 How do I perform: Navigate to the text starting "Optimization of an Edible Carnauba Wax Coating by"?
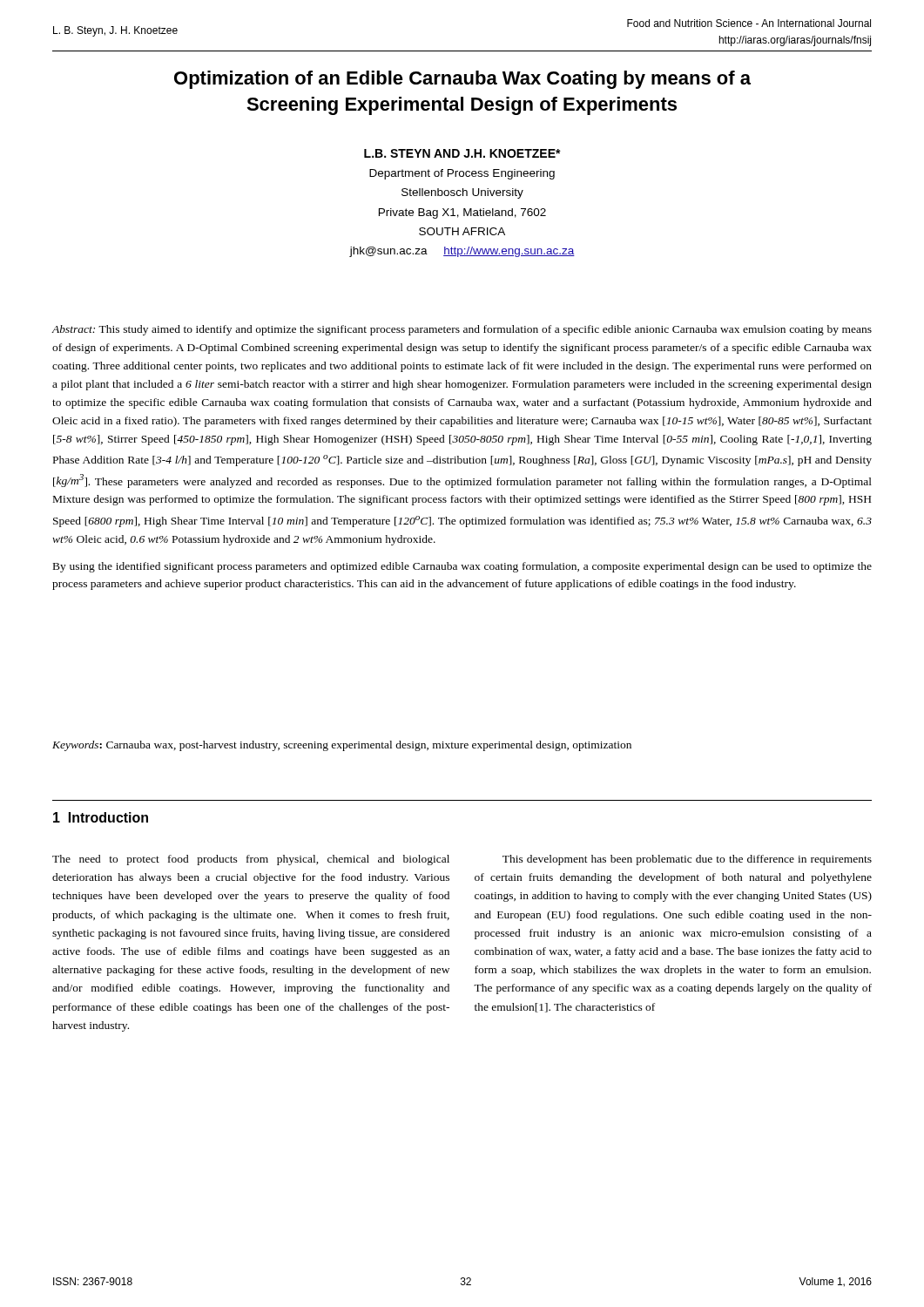tap(462, 91)
